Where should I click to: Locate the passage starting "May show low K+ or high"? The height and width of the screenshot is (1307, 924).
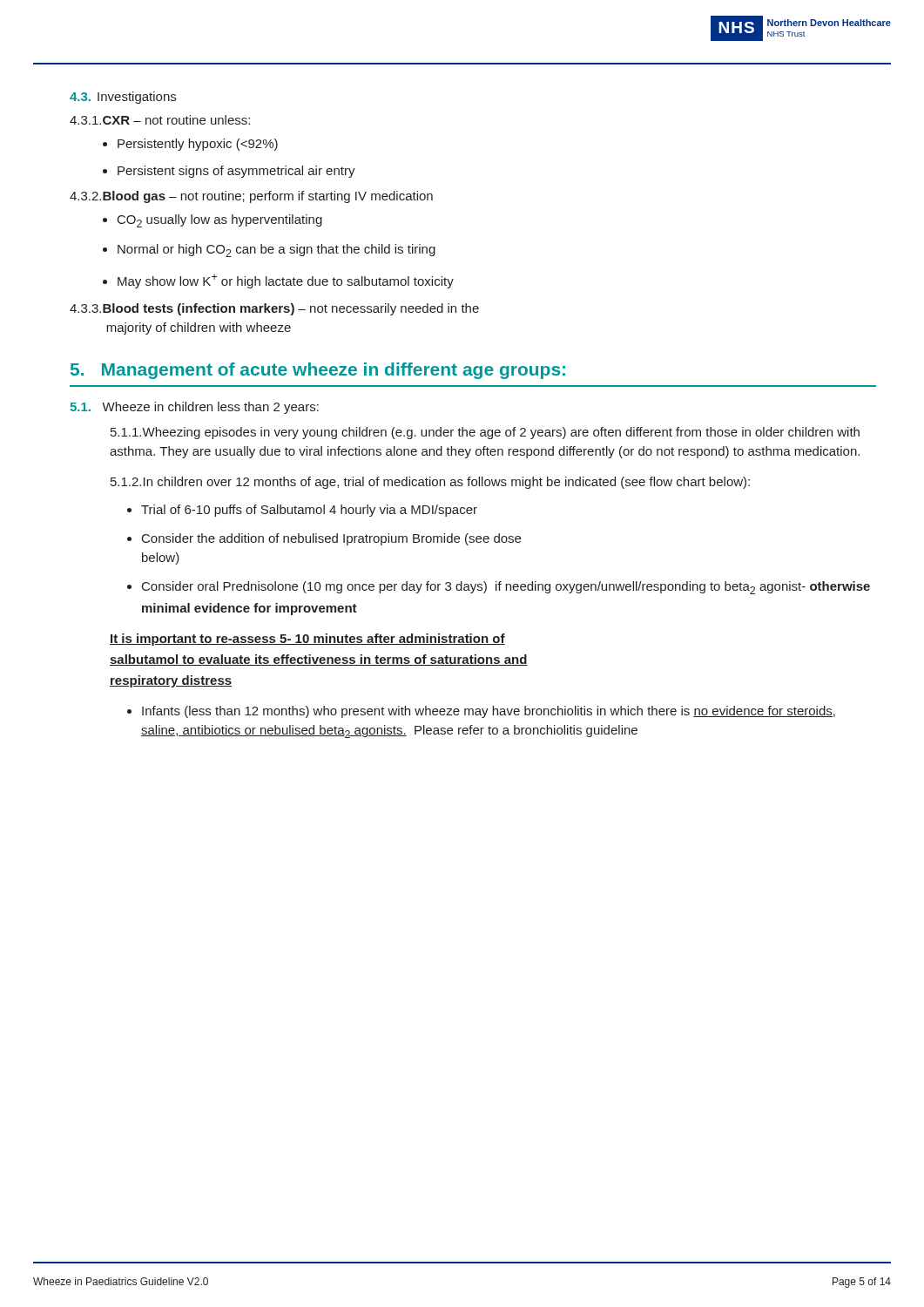tap(285, 280)
